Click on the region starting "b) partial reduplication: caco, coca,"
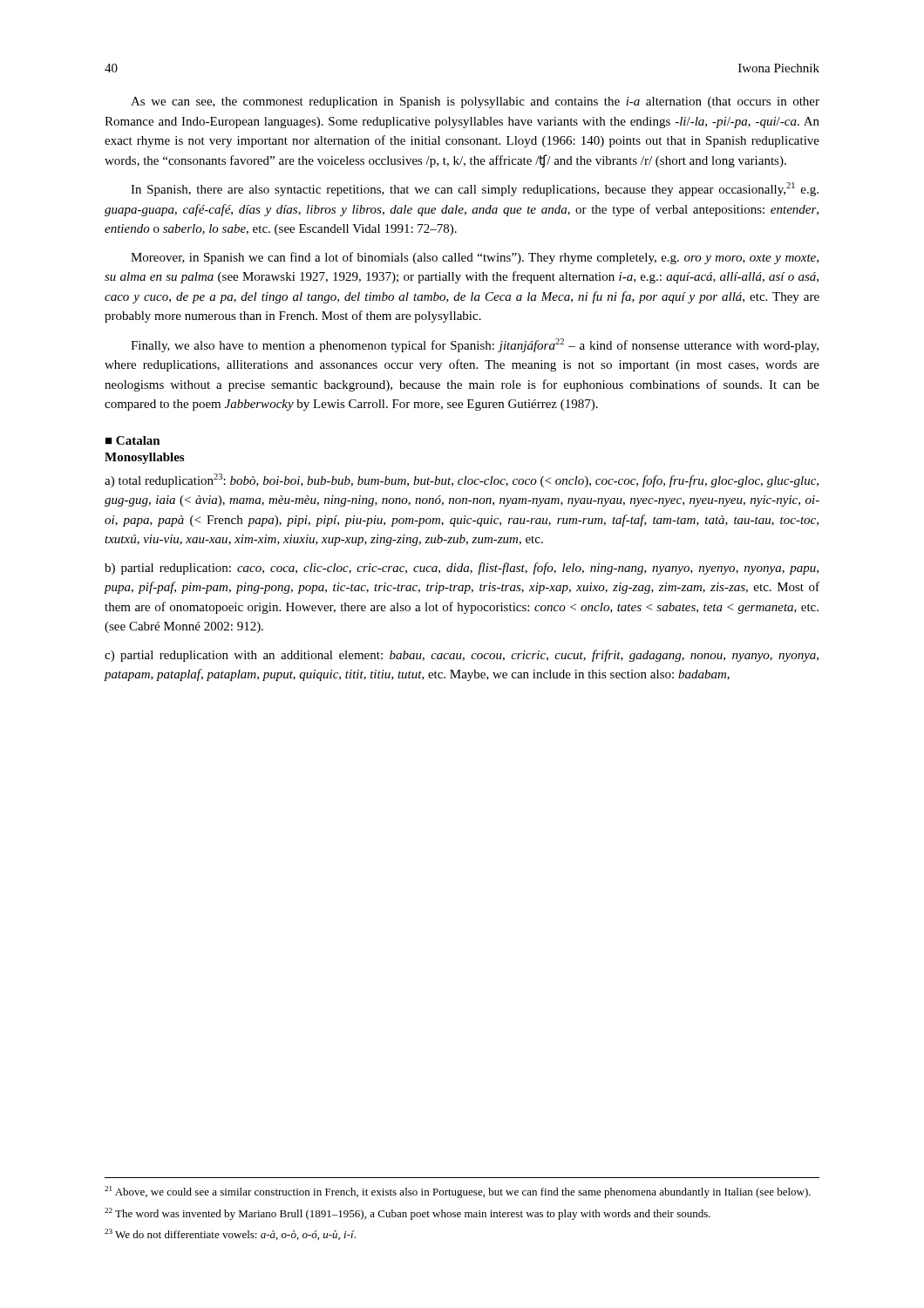Screen dimensions: 1308x924 (x=462, y=597)
